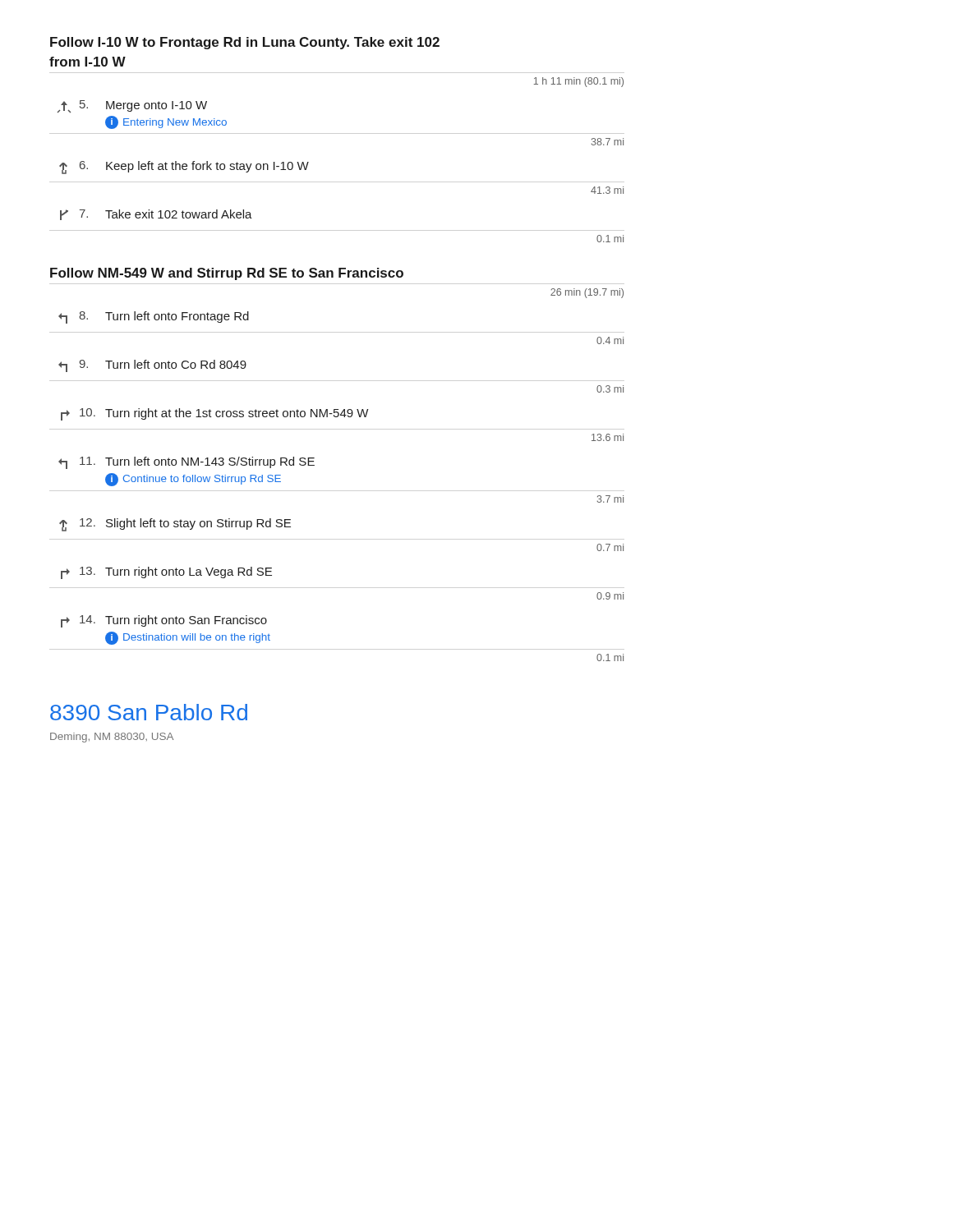The width and height of the screenshot is (953, 1232).
Task: Find the block on this page that starts "5. Merge onto I-10"
Action: (x=132, y=106)
